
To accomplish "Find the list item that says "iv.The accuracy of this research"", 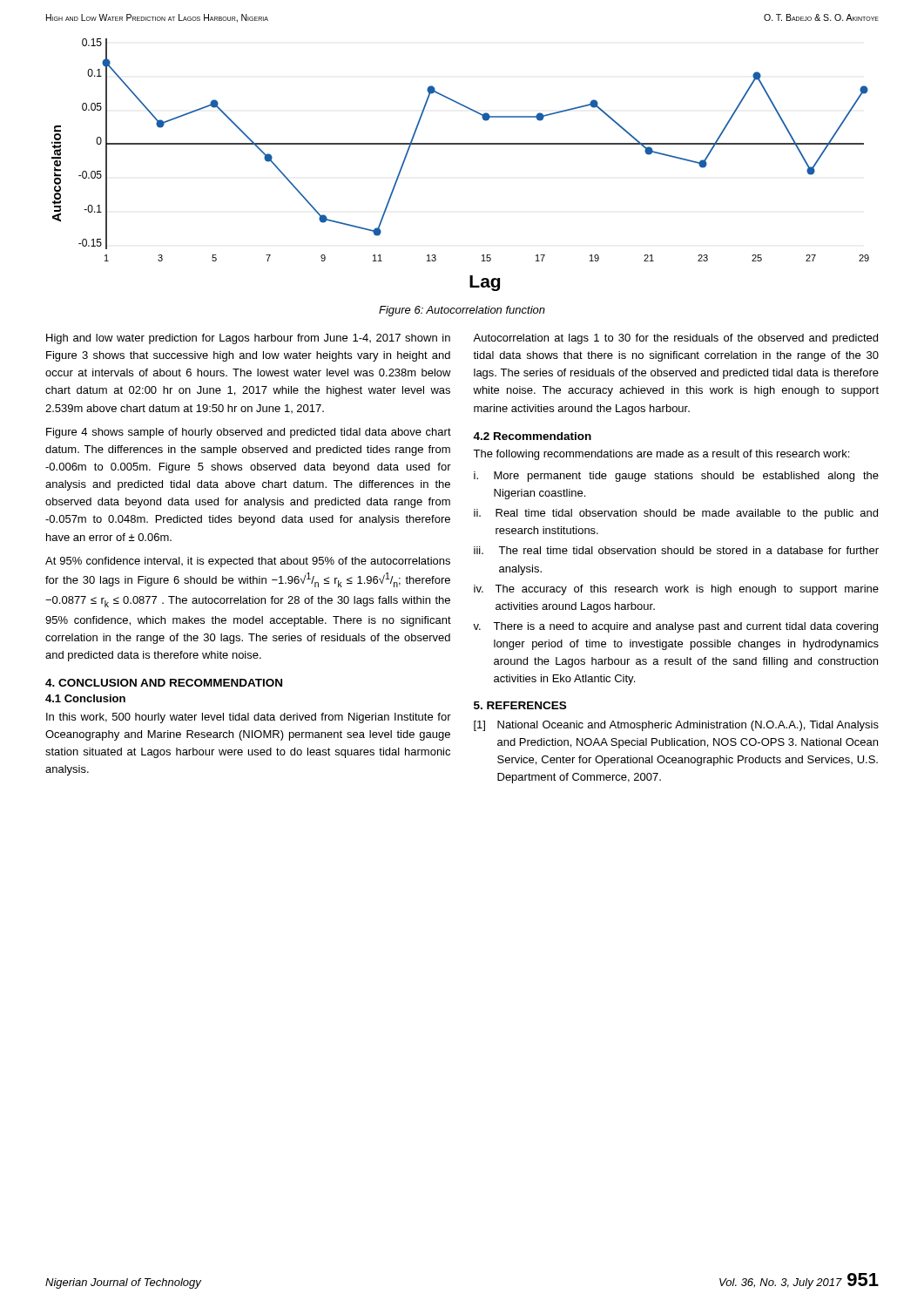I will pos(676,598).
